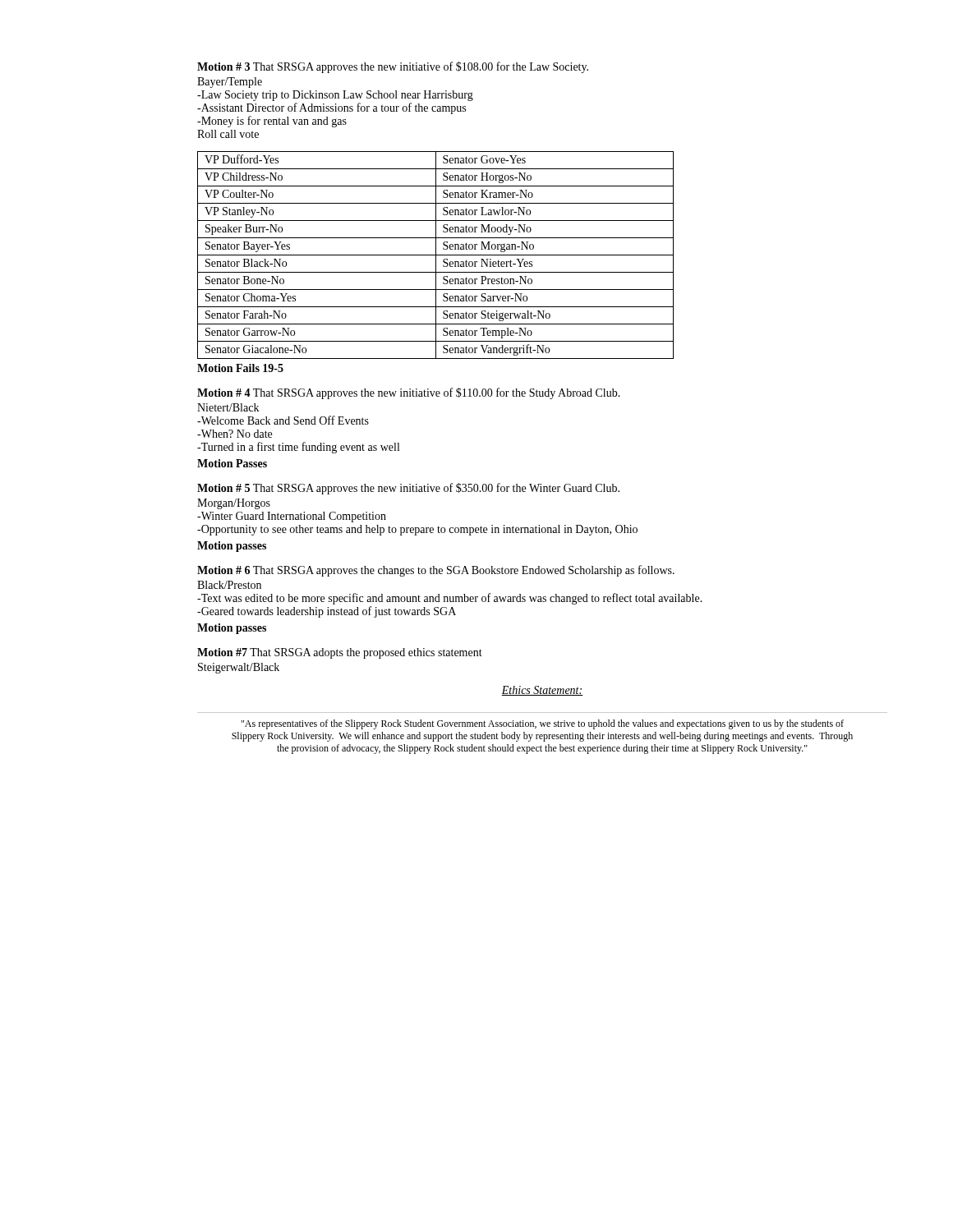The width and height of the screenshot is (953, 1232).
Task: Find the passage starting "Motion # 4 That"
Action: pyautogui.click(x=409, y=393)
